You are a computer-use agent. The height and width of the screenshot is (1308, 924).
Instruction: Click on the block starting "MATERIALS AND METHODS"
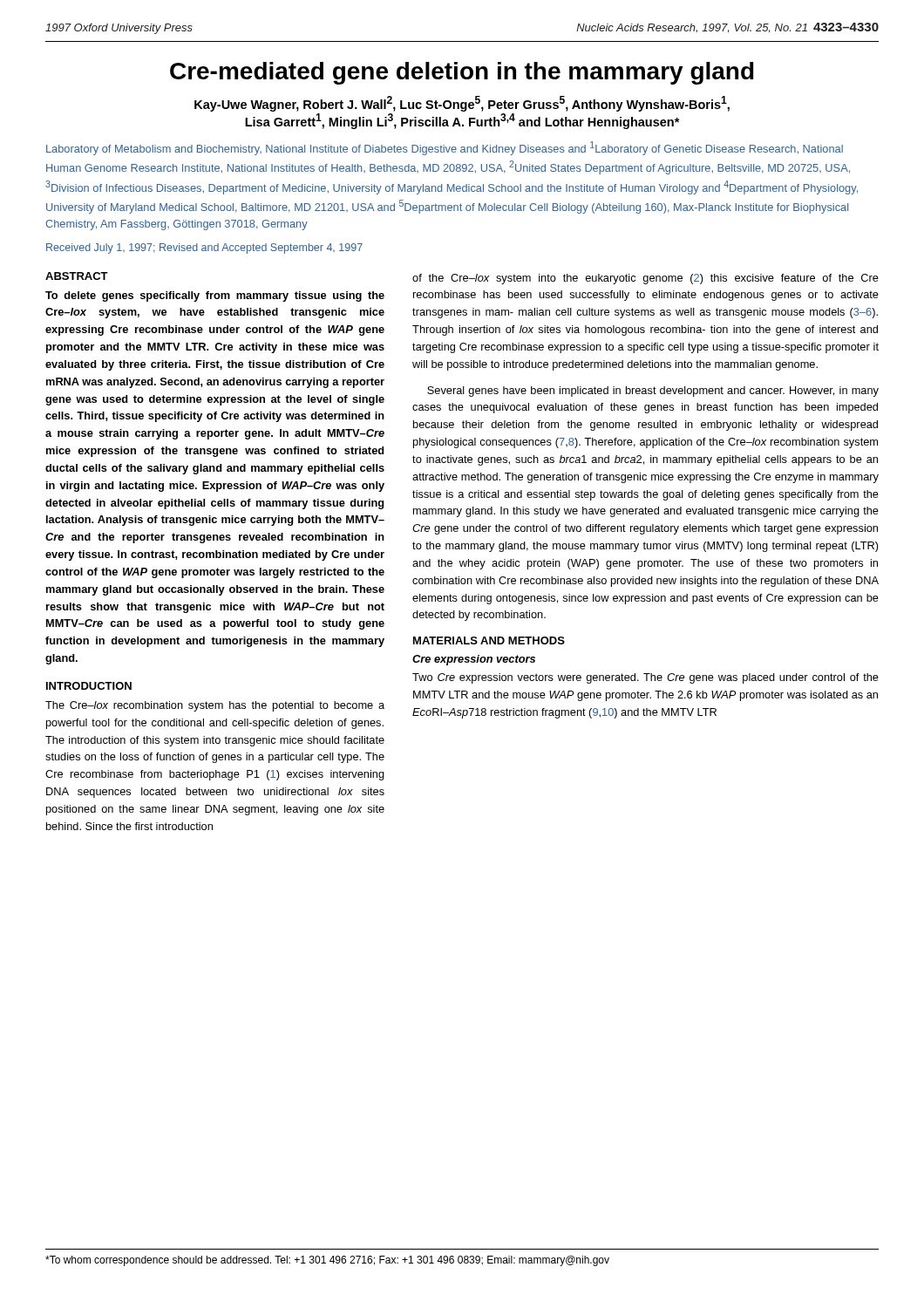tap(489, 641)
